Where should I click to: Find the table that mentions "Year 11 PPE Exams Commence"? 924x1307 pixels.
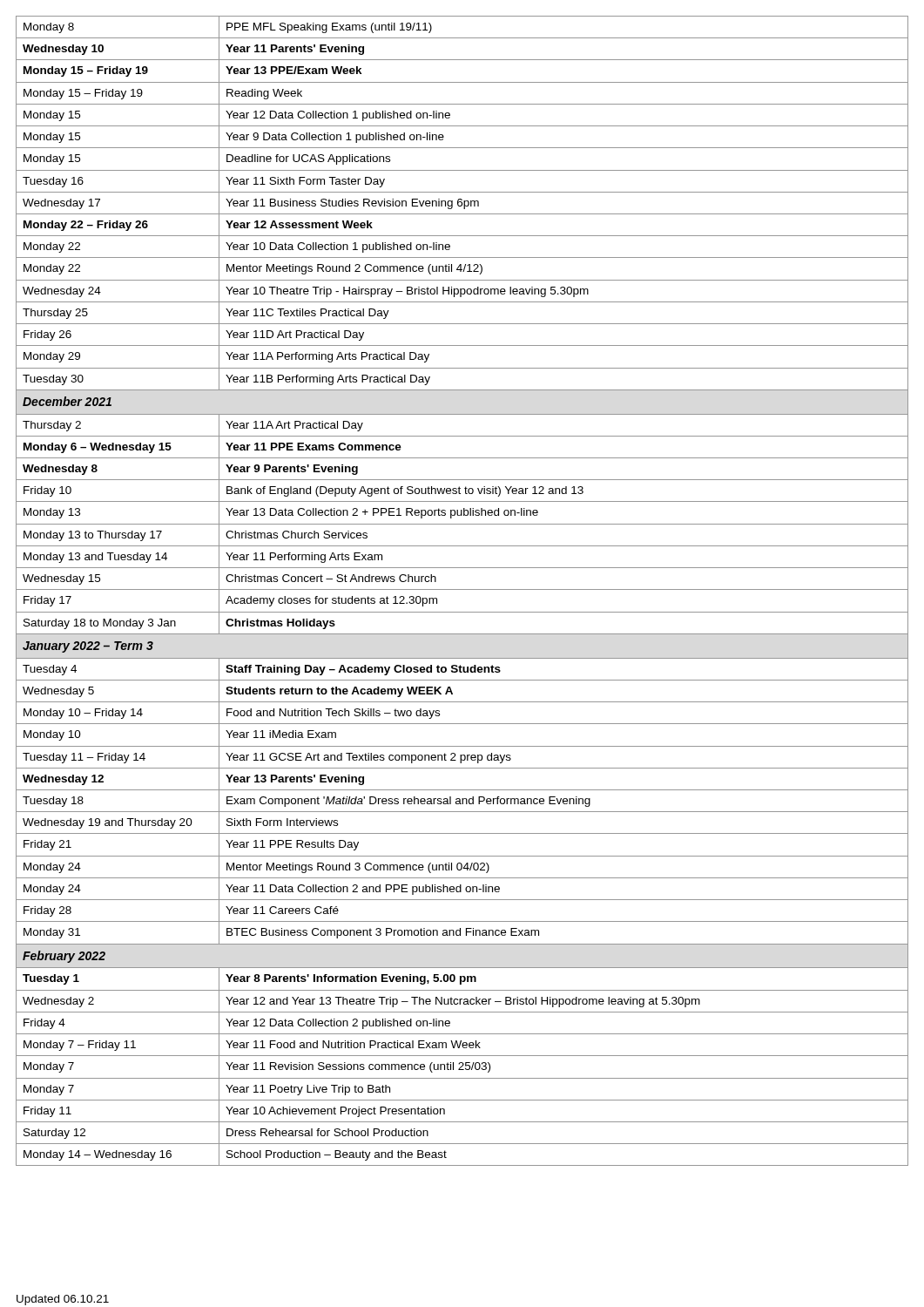click(x=462, y=591)
